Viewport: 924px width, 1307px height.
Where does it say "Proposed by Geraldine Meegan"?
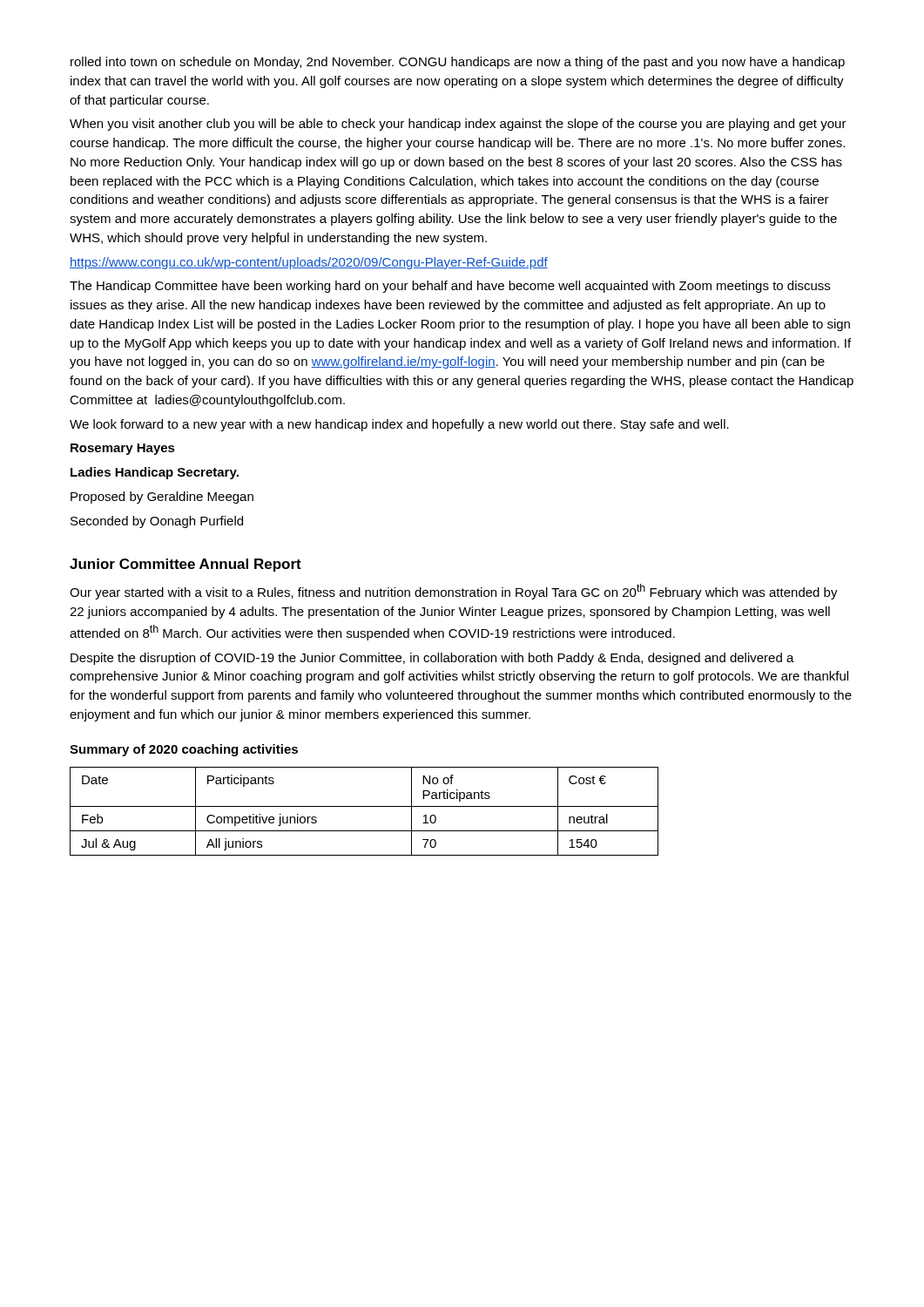(x=162, y=496)
